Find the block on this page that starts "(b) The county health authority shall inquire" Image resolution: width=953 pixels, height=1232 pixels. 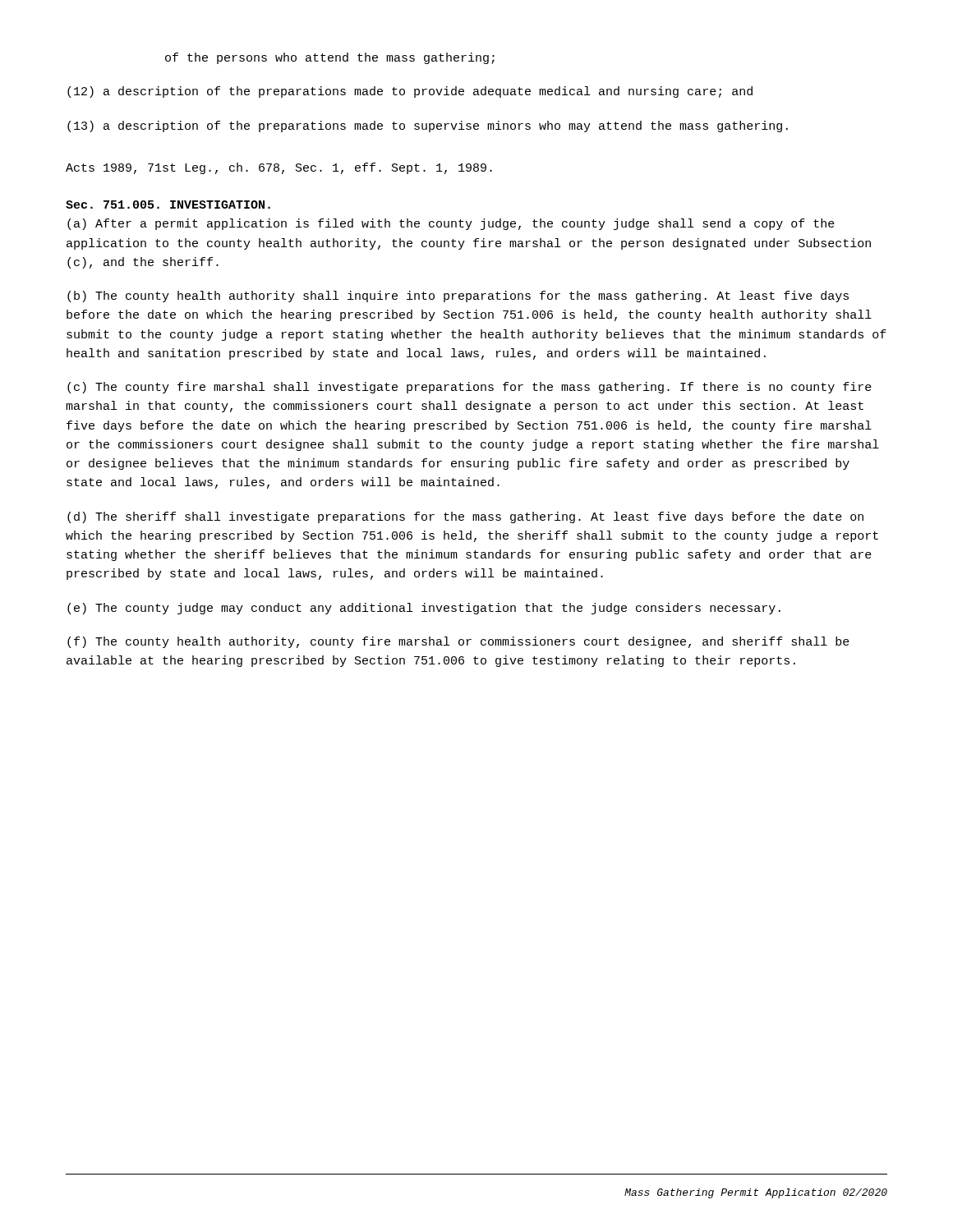click(476, 326)
